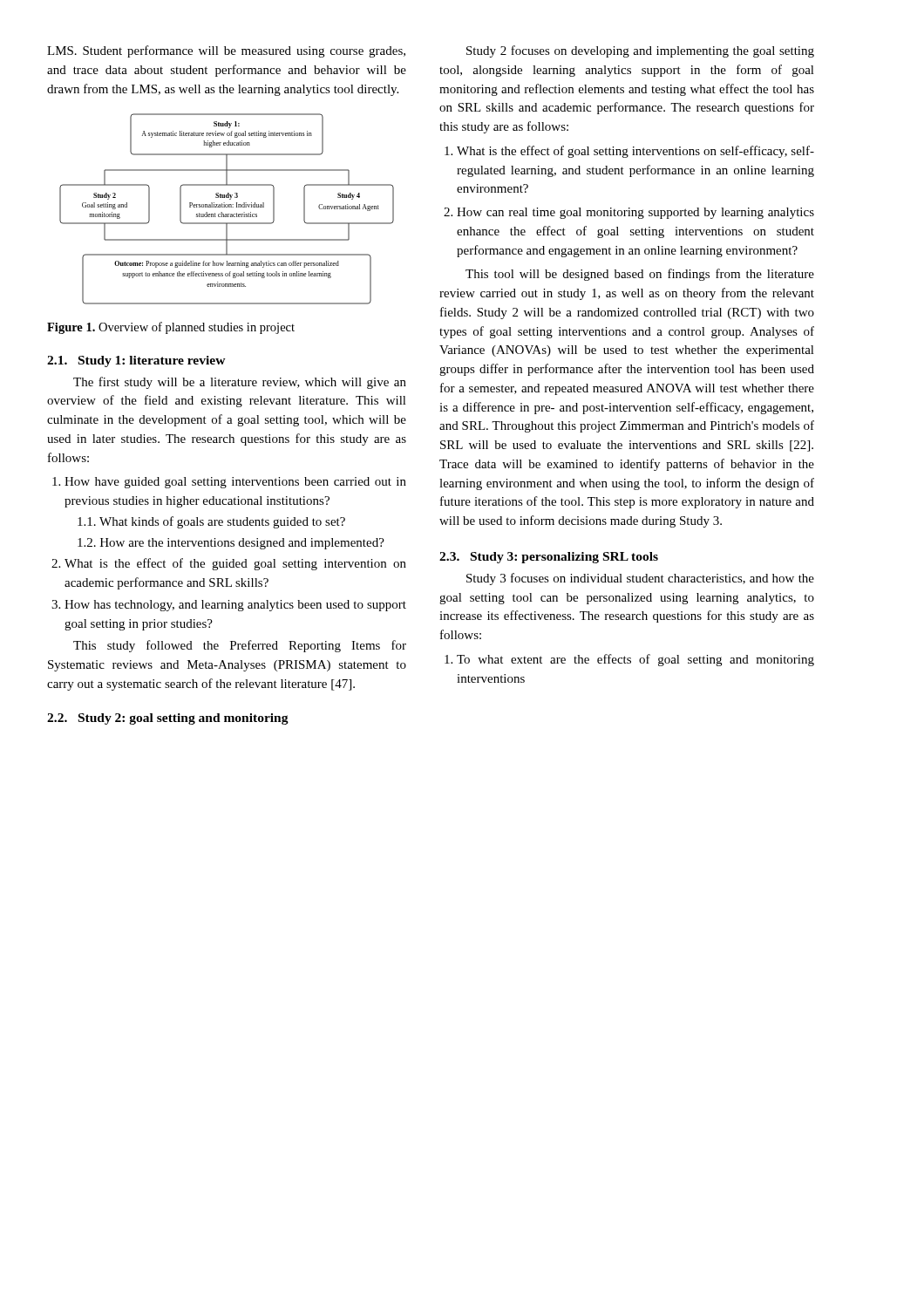
Task: Locate the list item containing "What is the effect of goal setting interventions"
Action: click(635, 170)
